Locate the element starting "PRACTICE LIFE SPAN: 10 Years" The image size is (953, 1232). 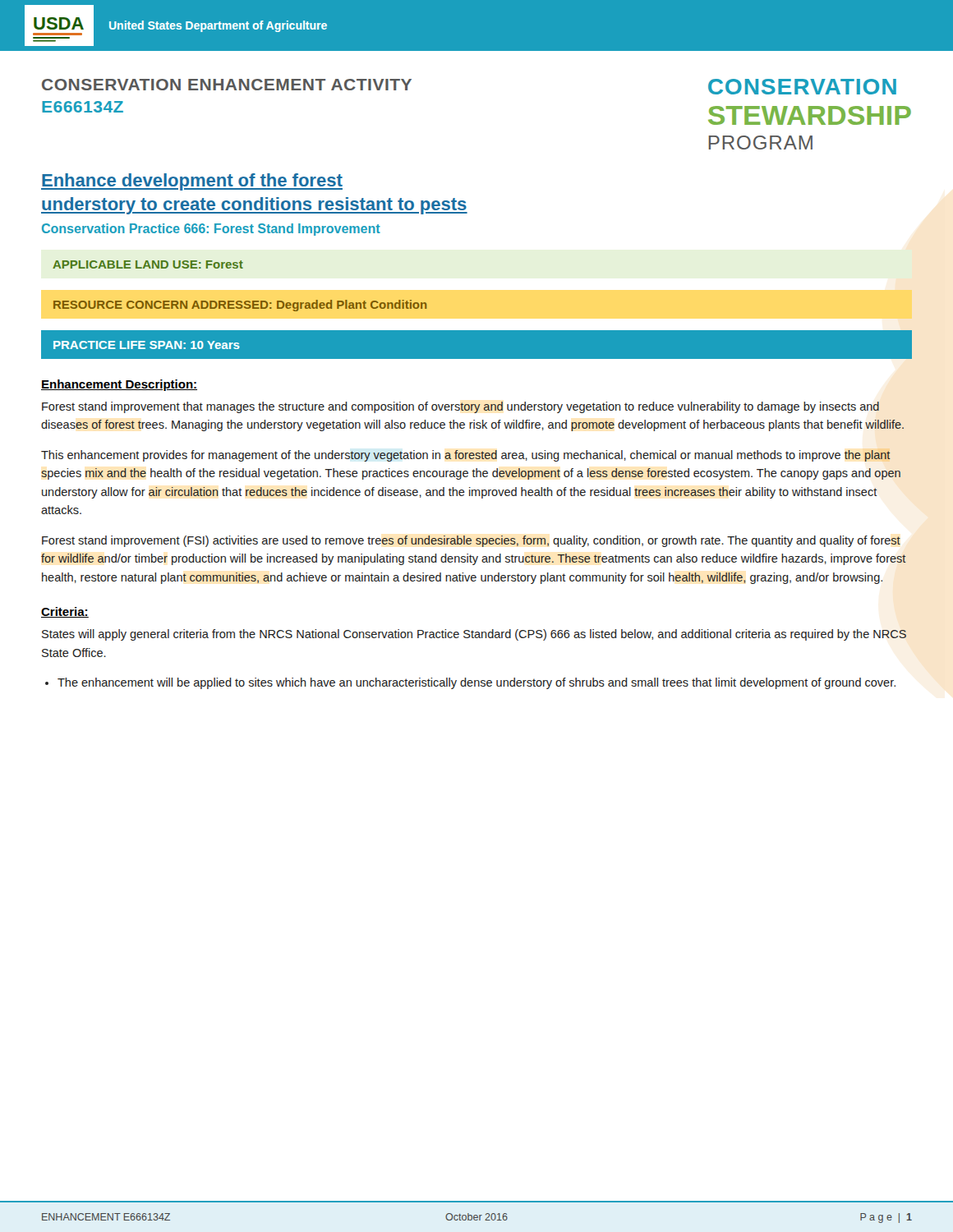(146, 345)
